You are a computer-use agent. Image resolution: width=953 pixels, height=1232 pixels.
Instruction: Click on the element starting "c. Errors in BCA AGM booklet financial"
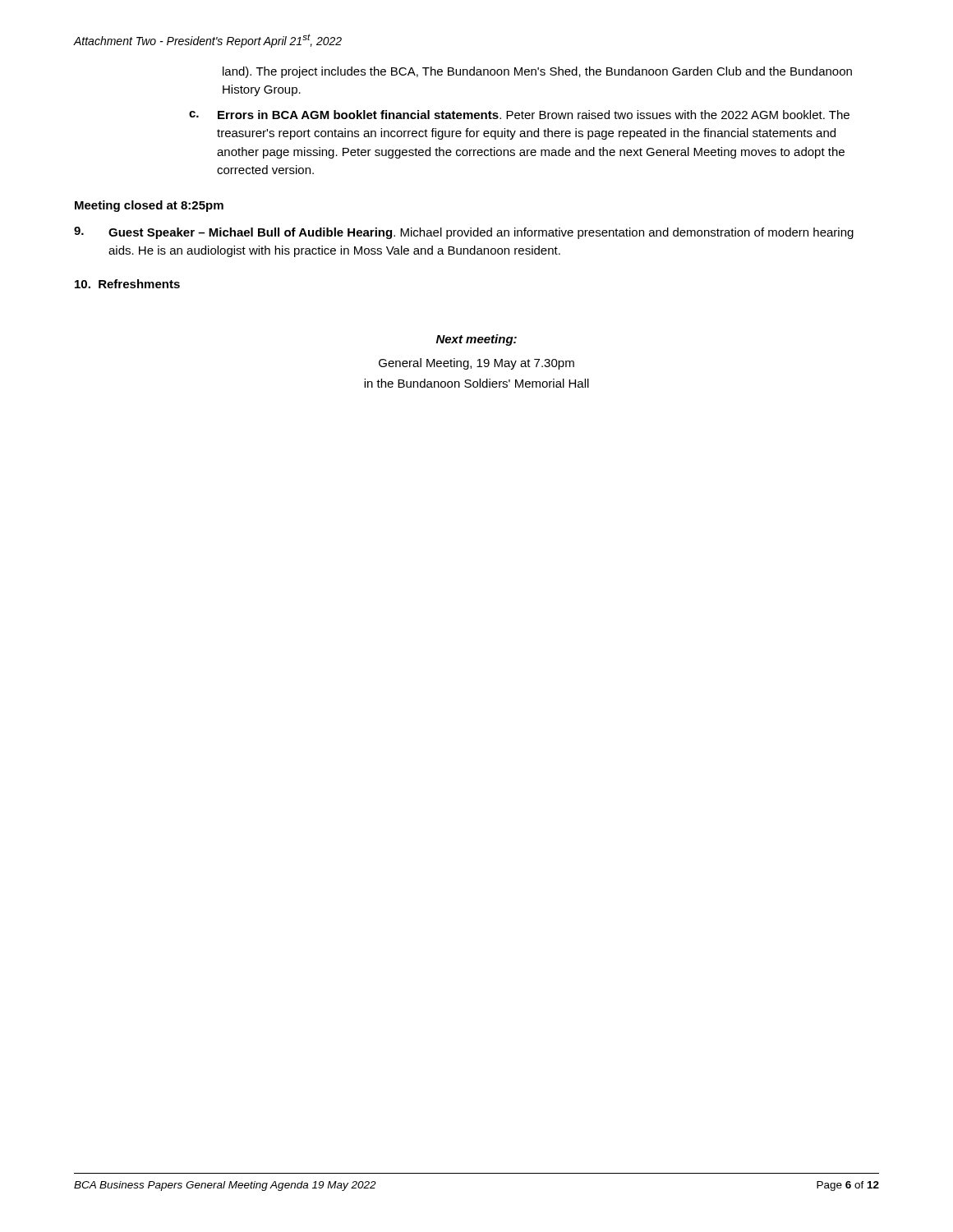(534, 143)
